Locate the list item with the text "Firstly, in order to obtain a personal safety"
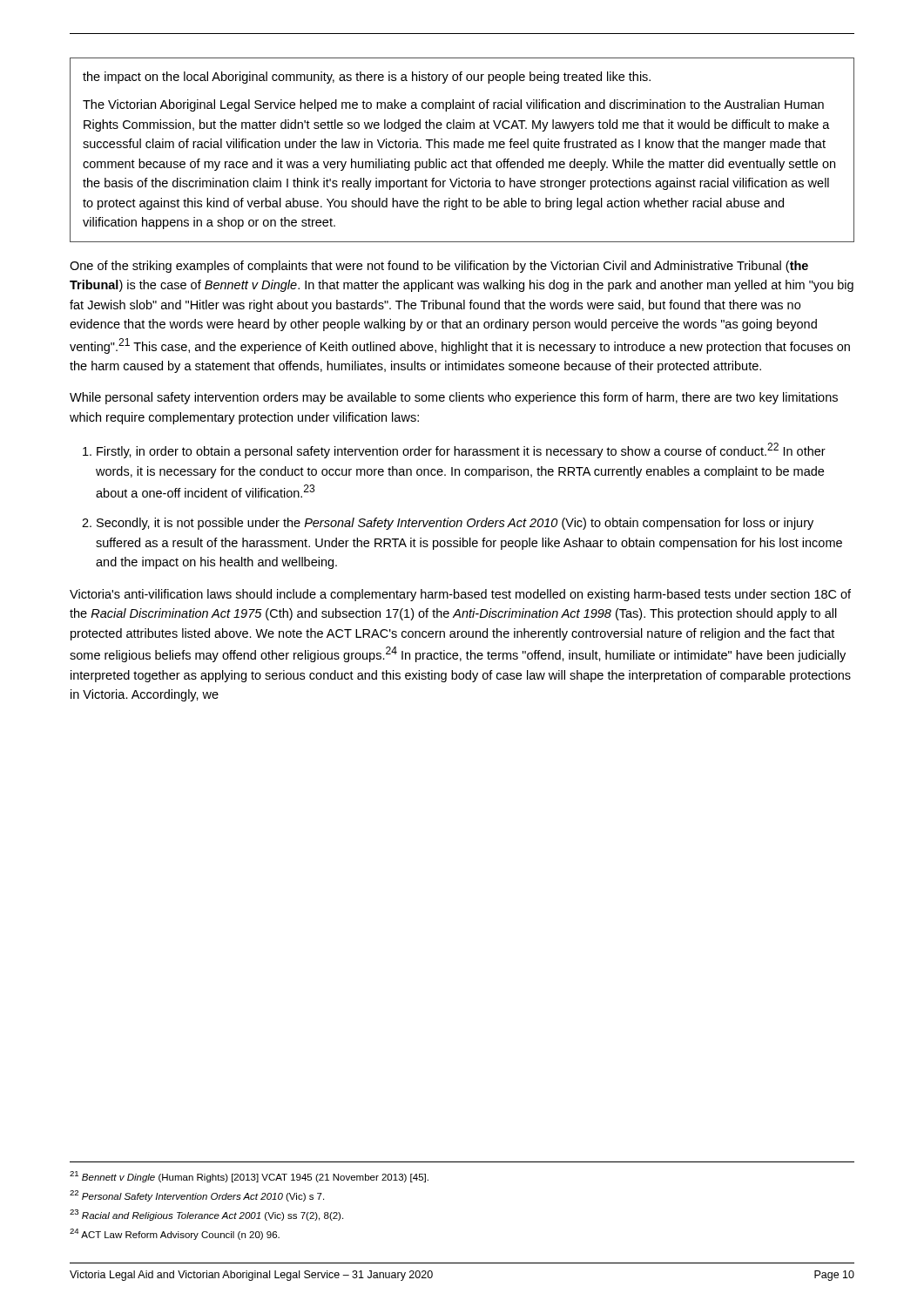This screenshot has width=924, height=1307. pyautogui.click(x=461, y=471)
